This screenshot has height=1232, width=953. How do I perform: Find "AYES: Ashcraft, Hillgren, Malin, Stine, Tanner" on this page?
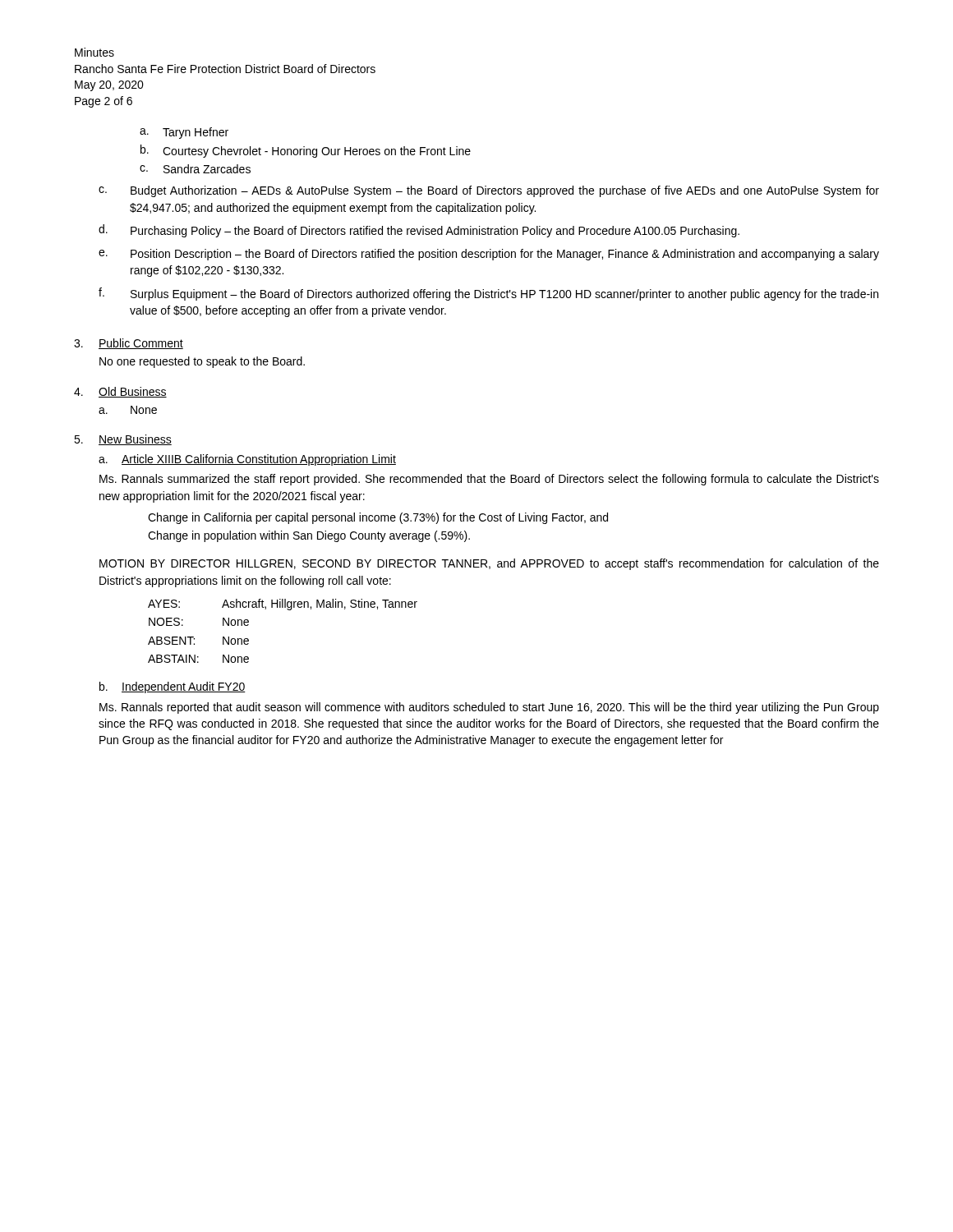click(x=283, y=604)
